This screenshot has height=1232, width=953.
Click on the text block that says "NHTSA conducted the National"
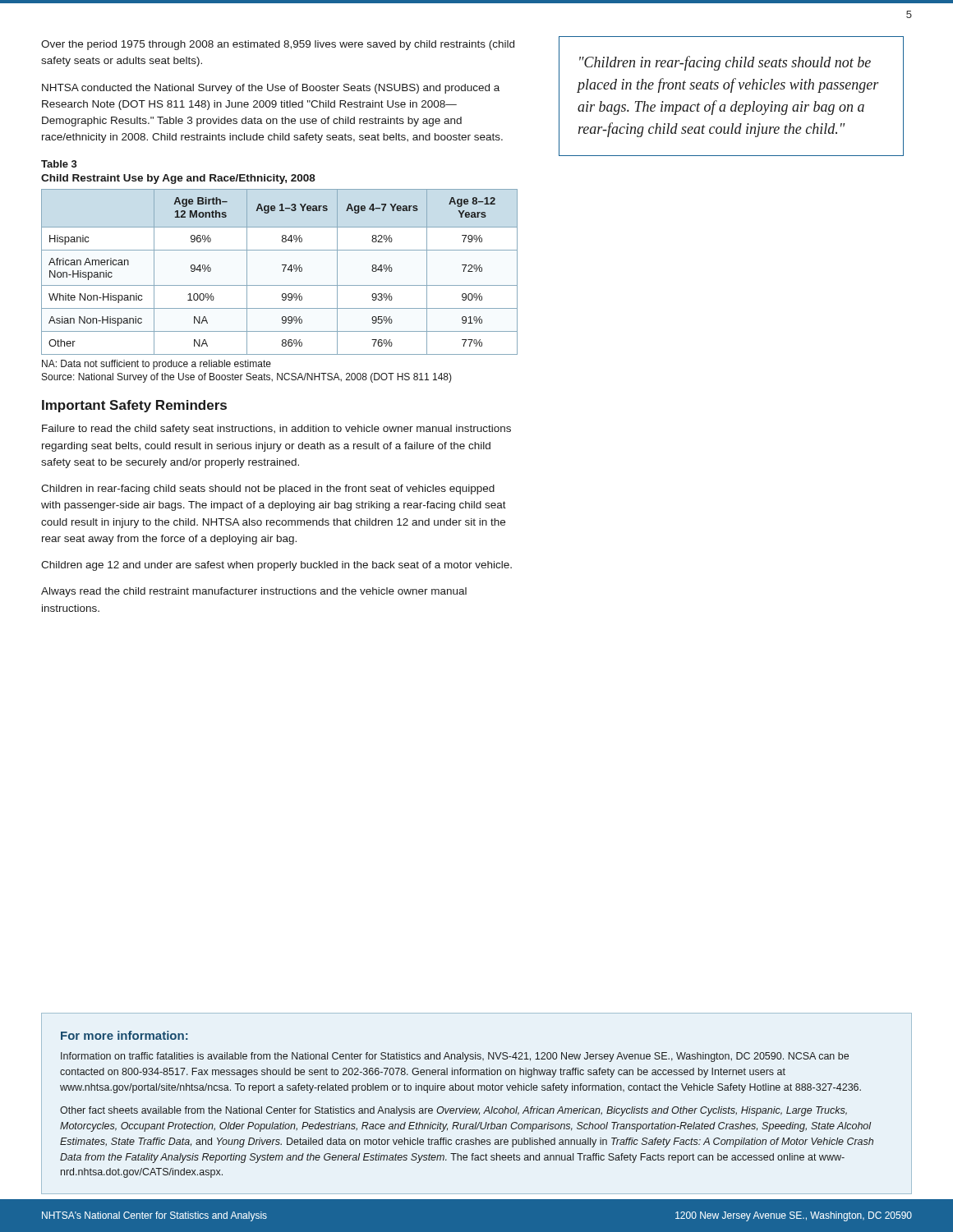coord(272,112)
